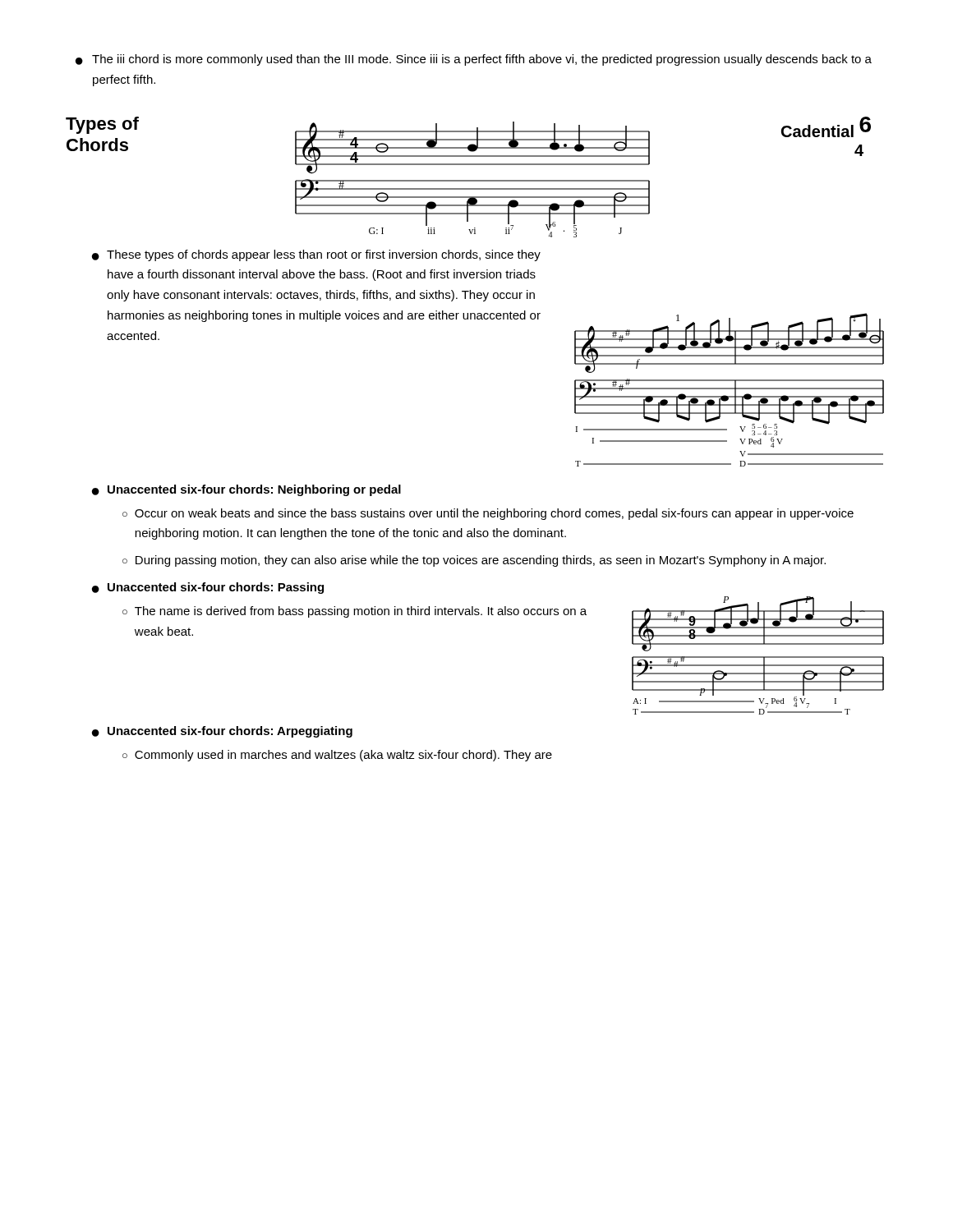Locate the element starting "These types of"
Image resolution: width=953 pixels, height=1232 pixels.
(x=324, y=294)
